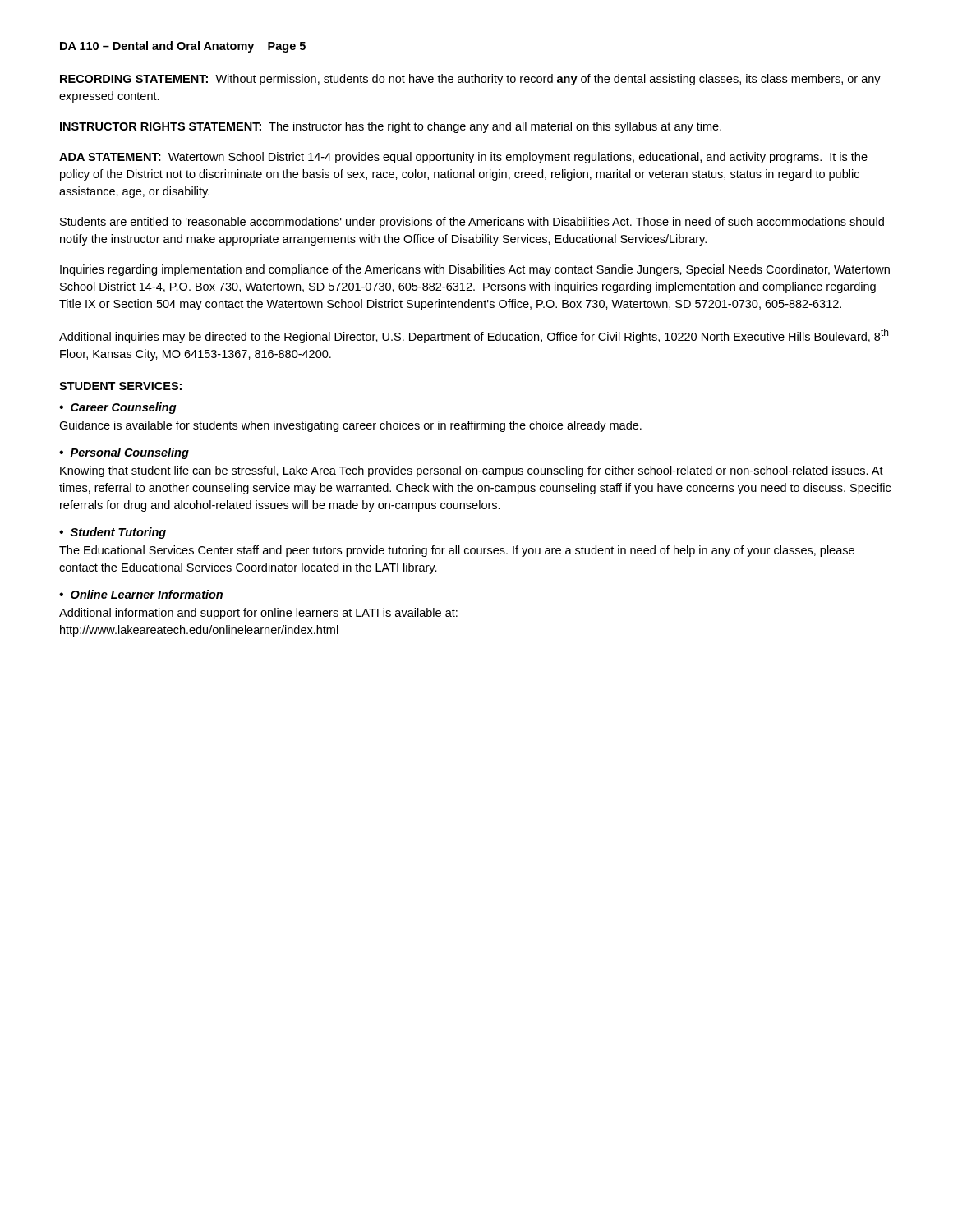Image resolution: width=953 pixels, height=1232 pixels.
Task: Select the list item containing "• Personal Counseling"
Action: pos(124,453)
